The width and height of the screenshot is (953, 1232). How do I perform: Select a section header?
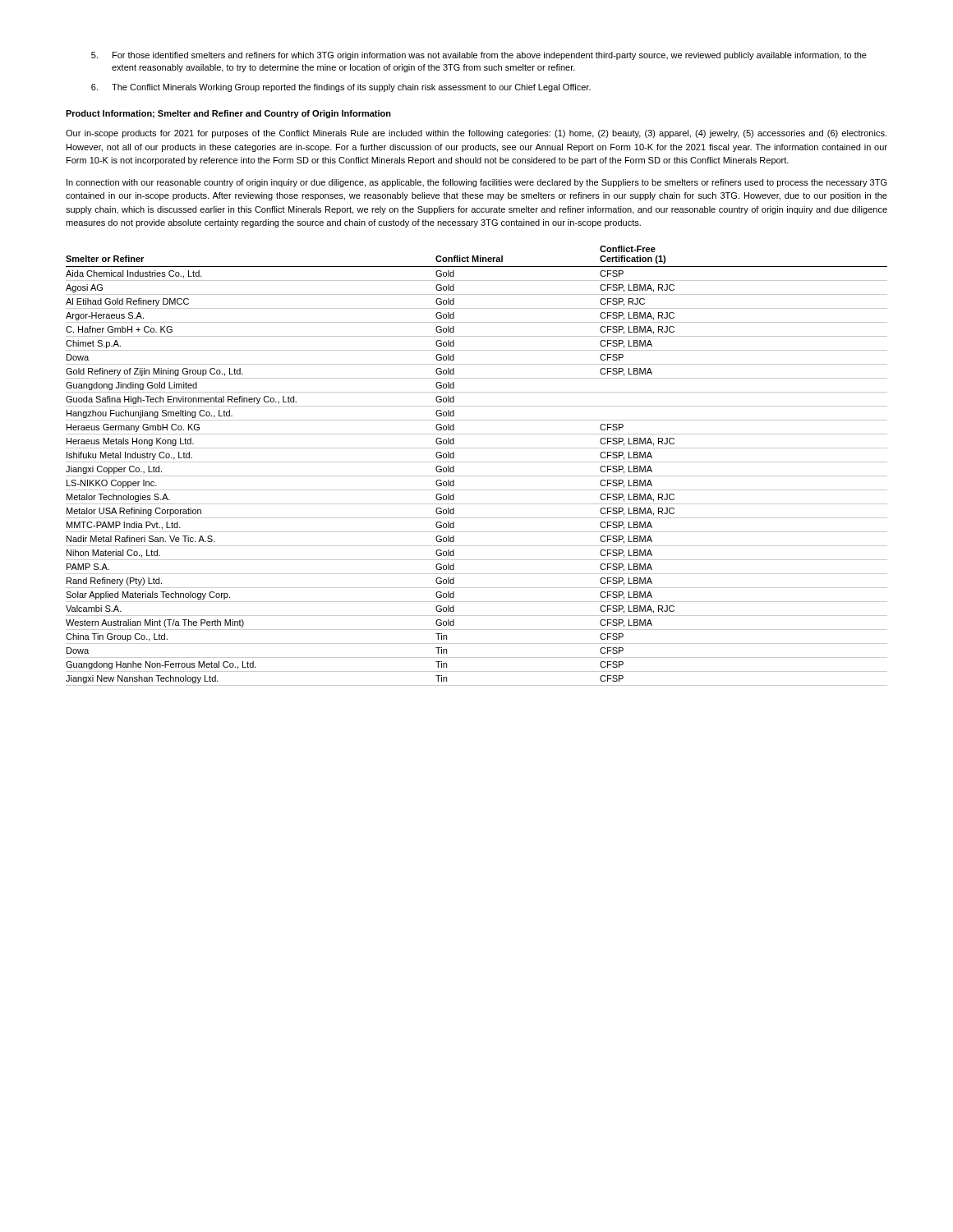(x=228, y=113)
